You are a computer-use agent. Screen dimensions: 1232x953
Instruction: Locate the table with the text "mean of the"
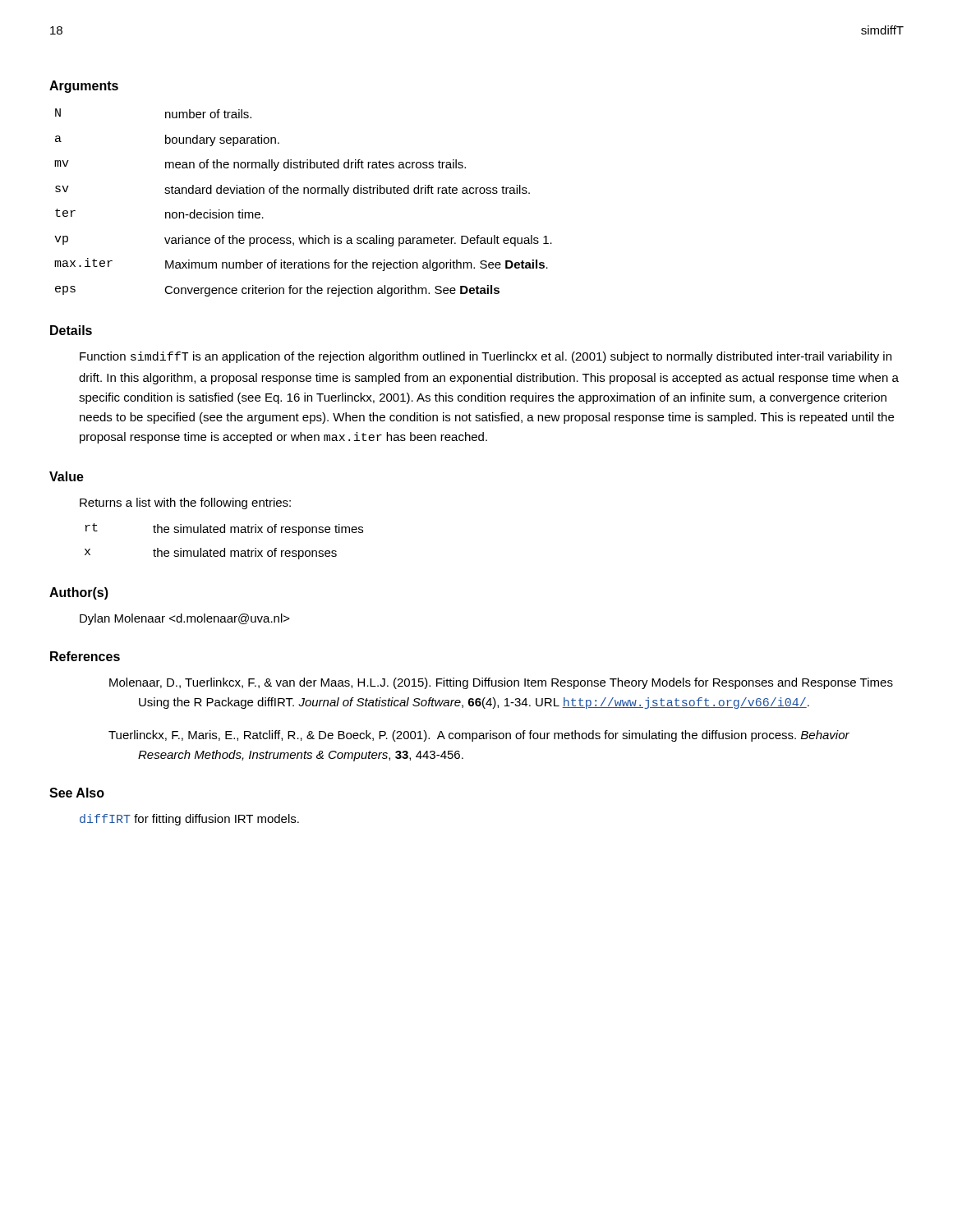tap(476, 202)
